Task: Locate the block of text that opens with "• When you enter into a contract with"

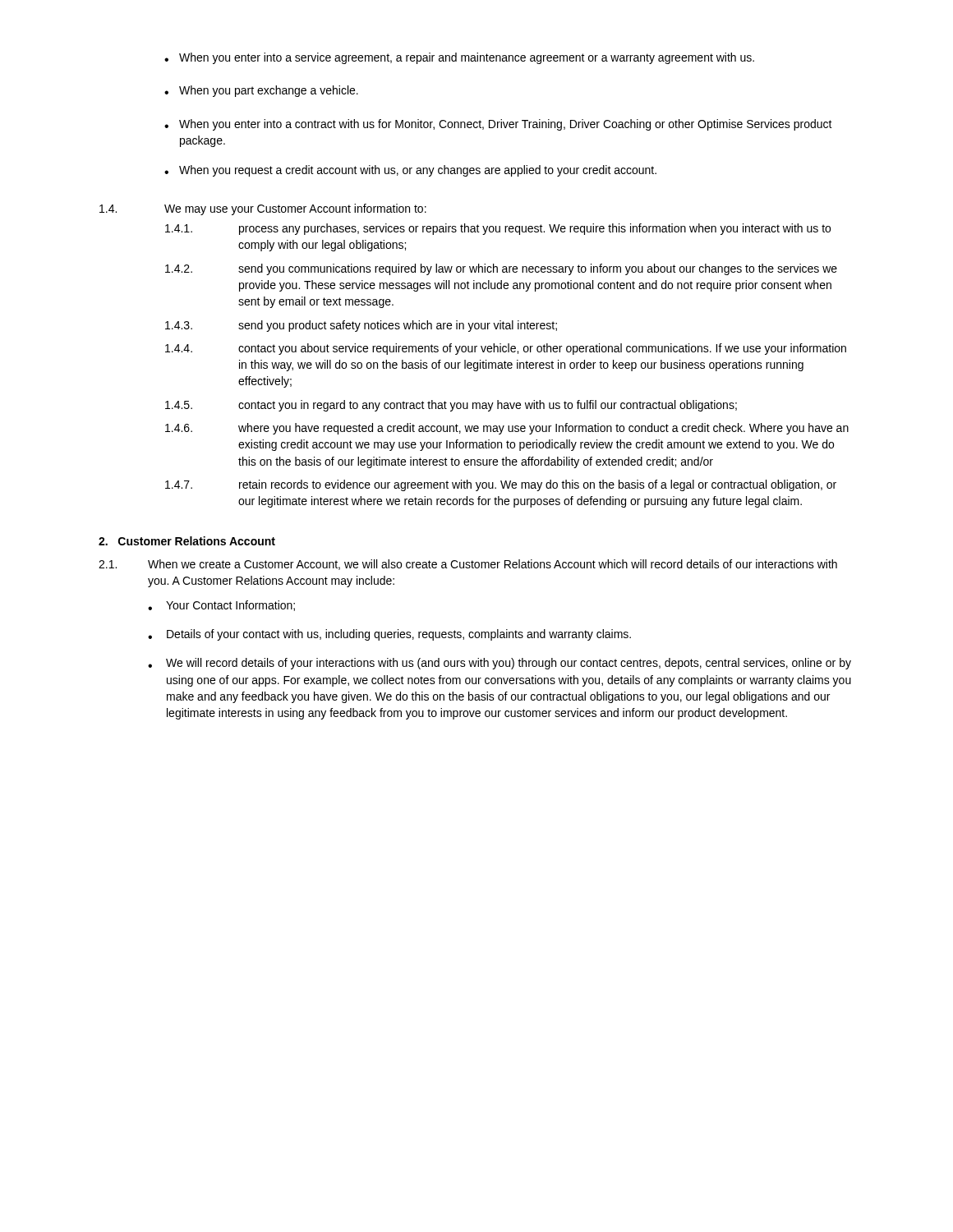Action: (509, 132)
